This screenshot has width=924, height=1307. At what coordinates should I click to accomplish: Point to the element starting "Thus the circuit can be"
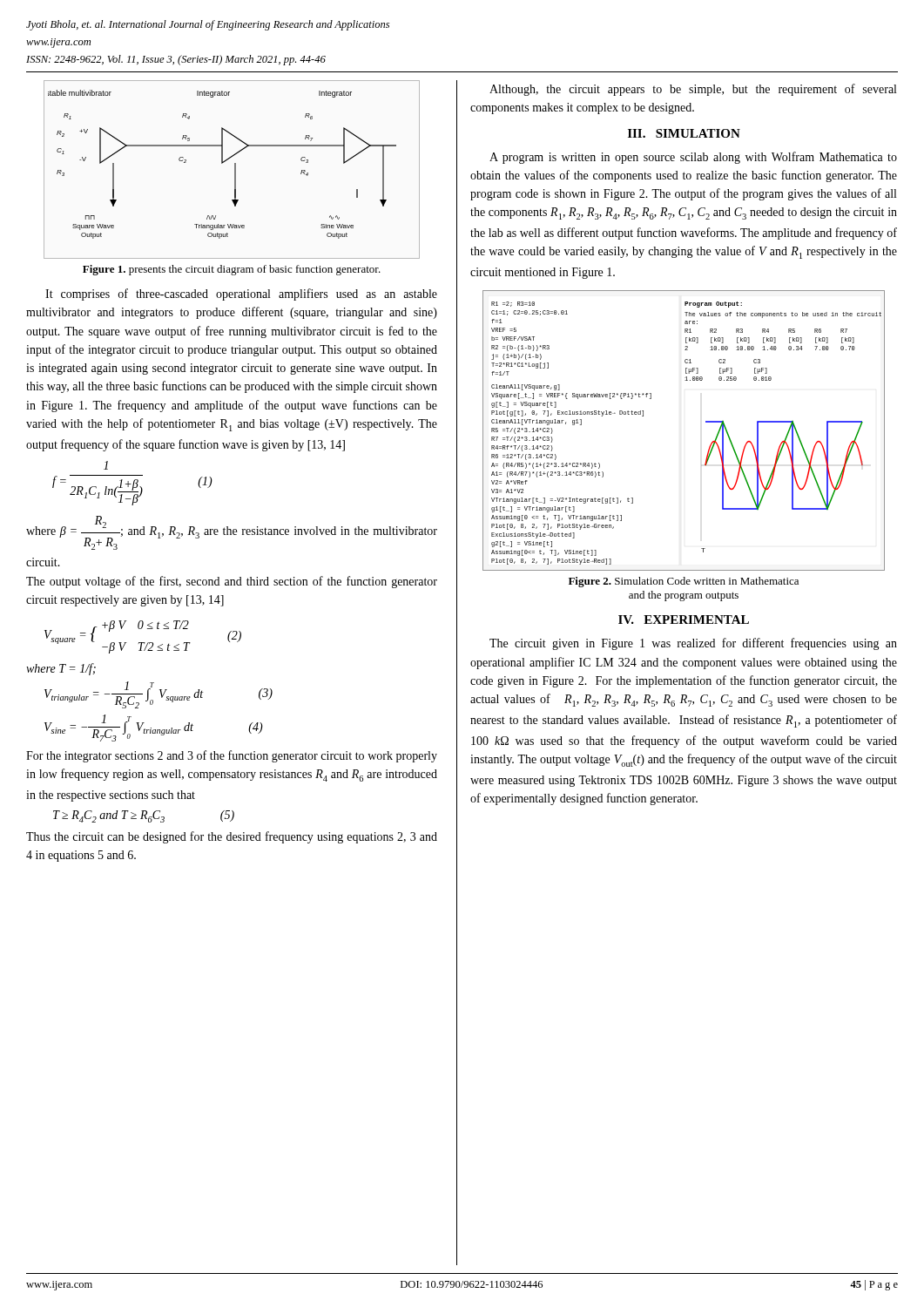(x=232, y=846)
